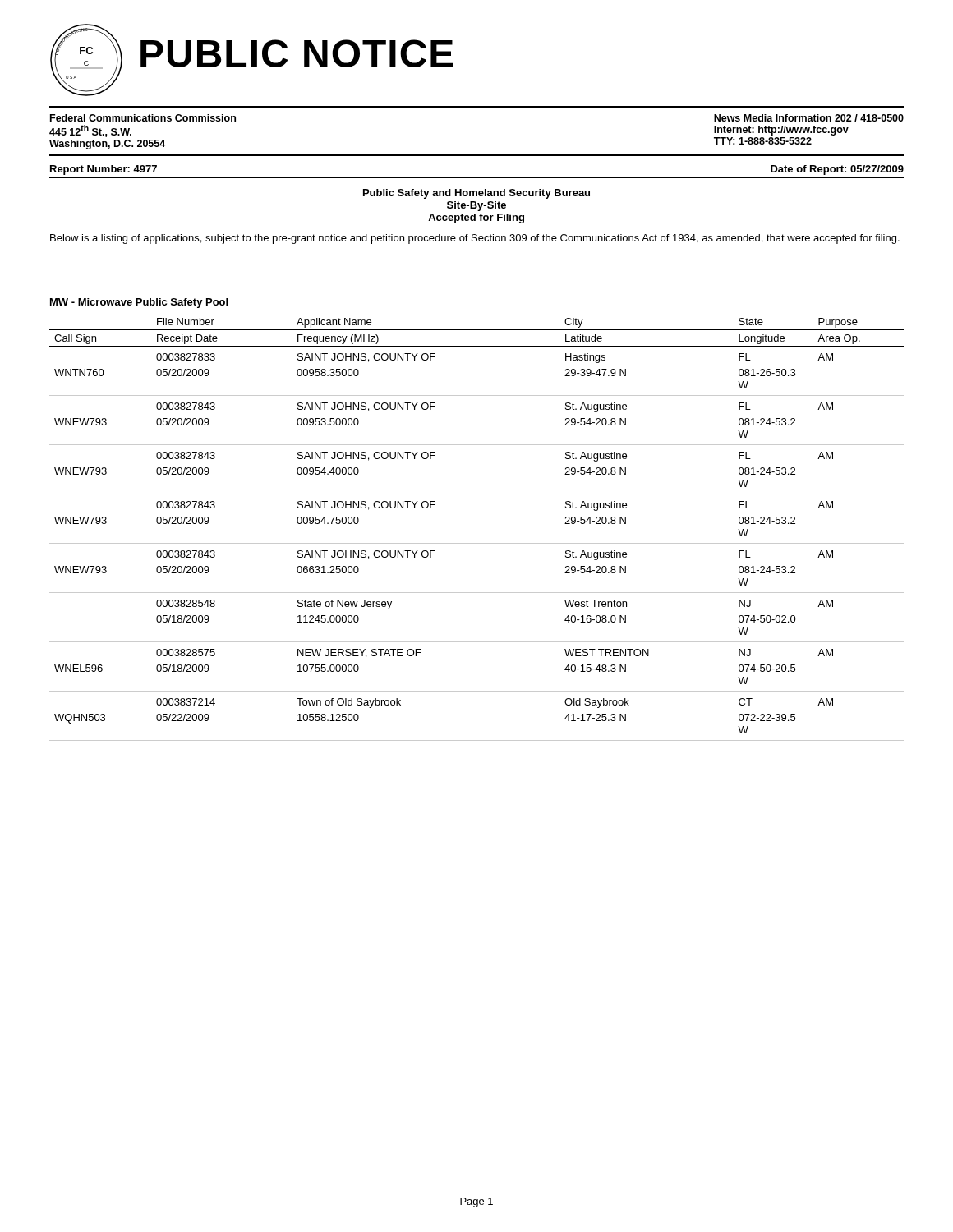
Task: Select the section header with the text "Public Safety and"
Action: (476, 205)
